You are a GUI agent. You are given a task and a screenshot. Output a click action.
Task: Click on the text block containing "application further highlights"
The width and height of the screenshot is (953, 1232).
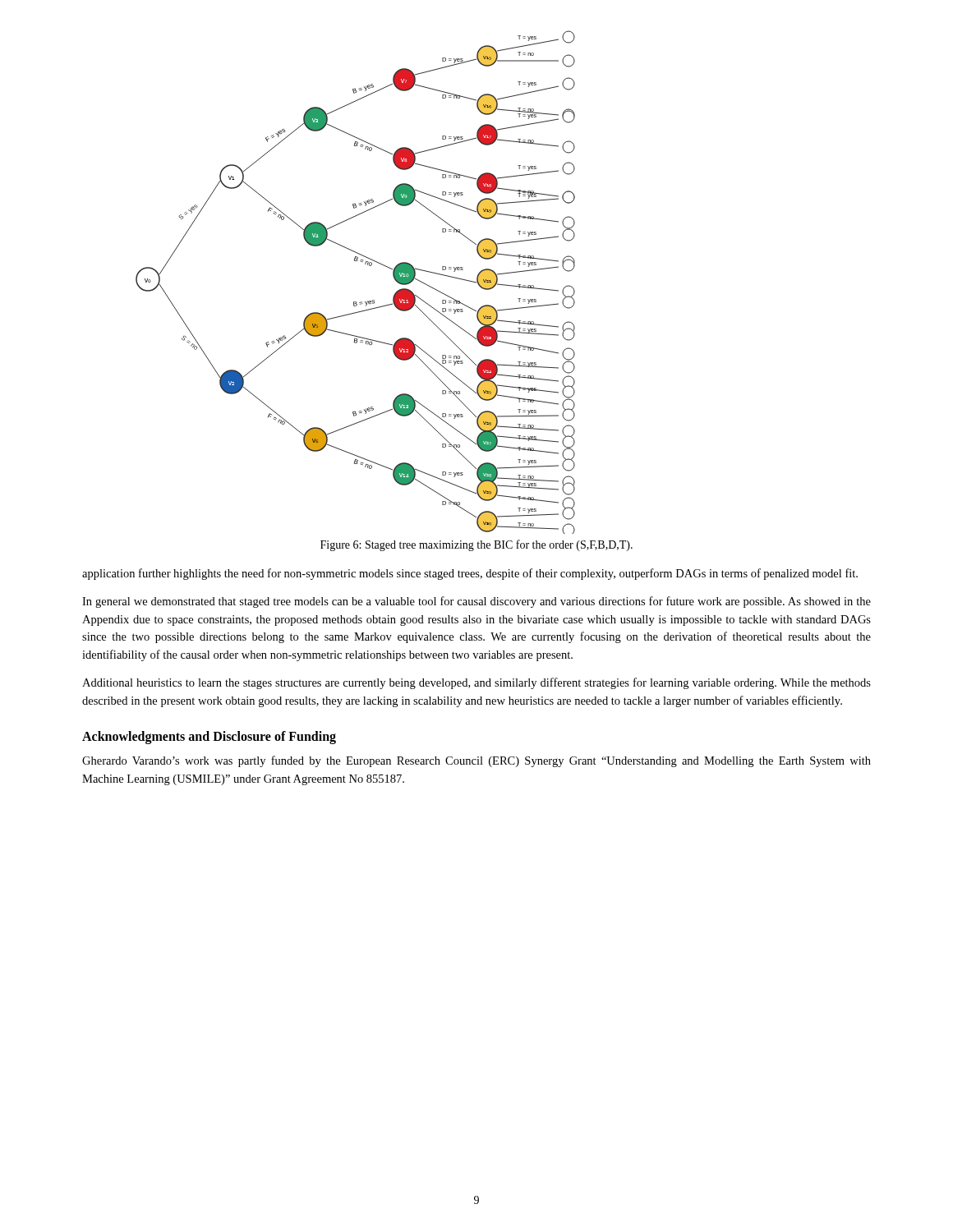click(470, 573)
